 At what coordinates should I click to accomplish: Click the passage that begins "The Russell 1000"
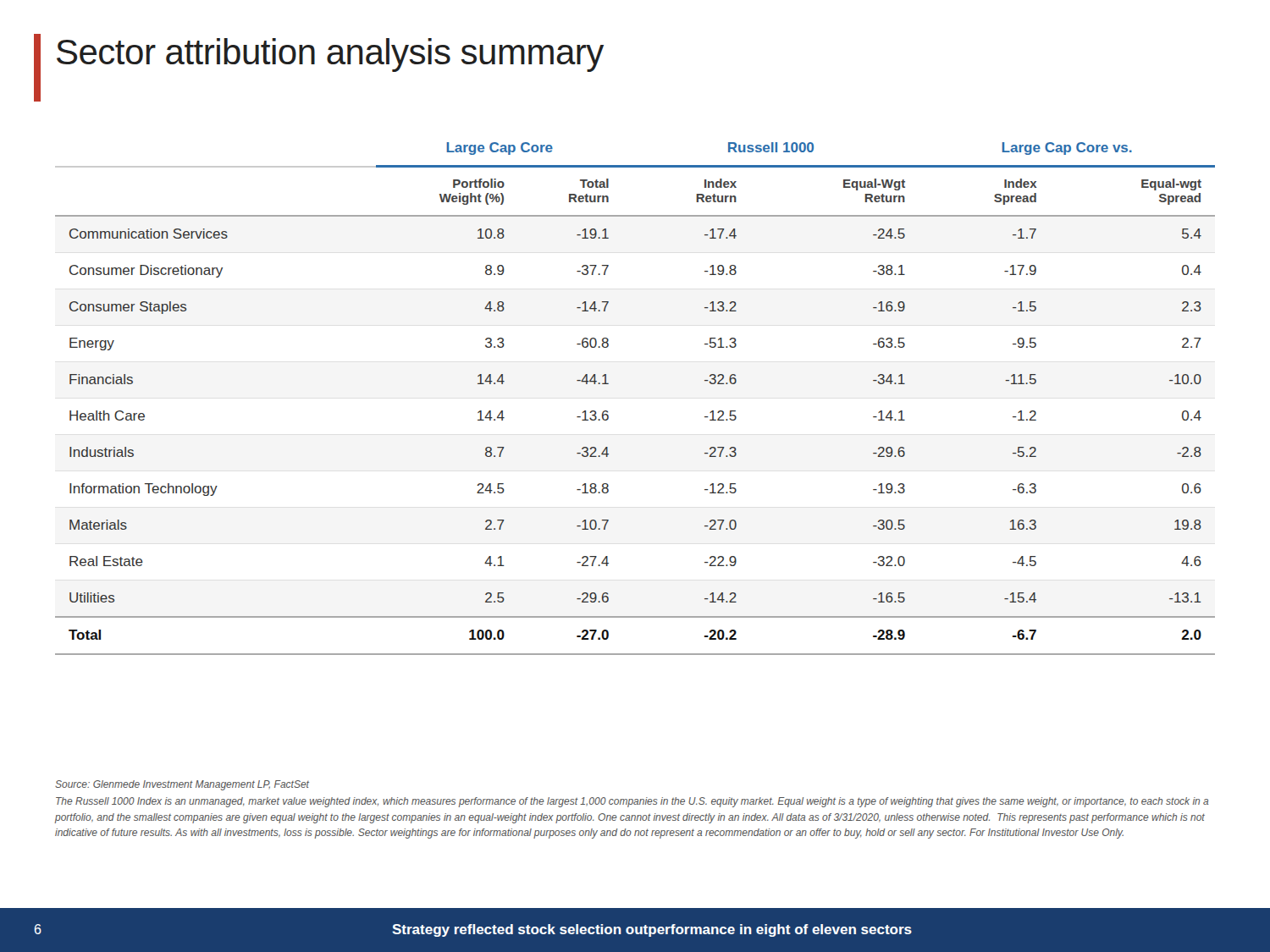click(x=632, y=817)
